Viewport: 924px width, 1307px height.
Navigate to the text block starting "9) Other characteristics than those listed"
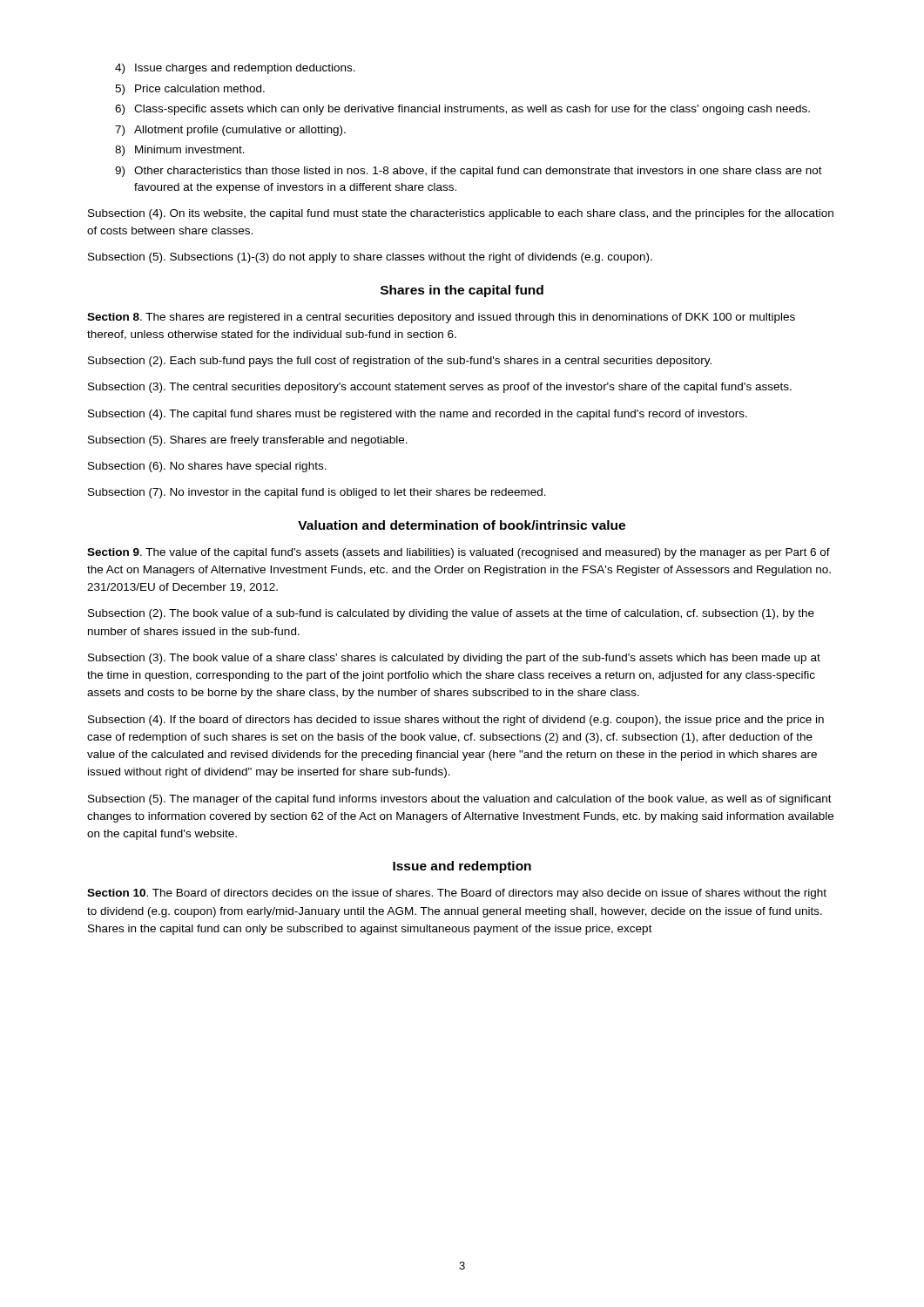462,179
